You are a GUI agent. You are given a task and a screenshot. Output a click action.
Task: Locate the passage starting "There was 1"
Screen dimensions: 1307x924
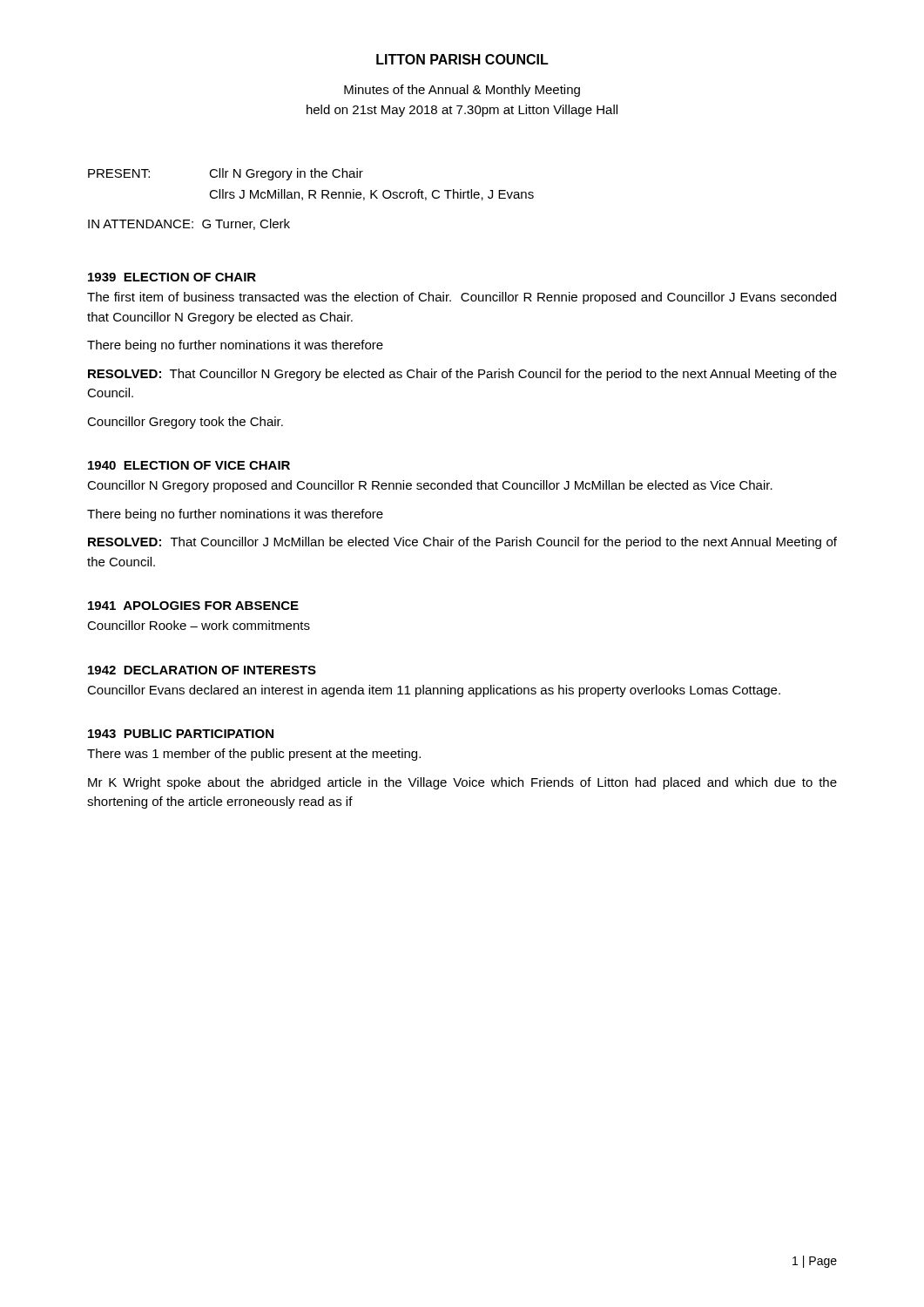click(x=254, y=753)
